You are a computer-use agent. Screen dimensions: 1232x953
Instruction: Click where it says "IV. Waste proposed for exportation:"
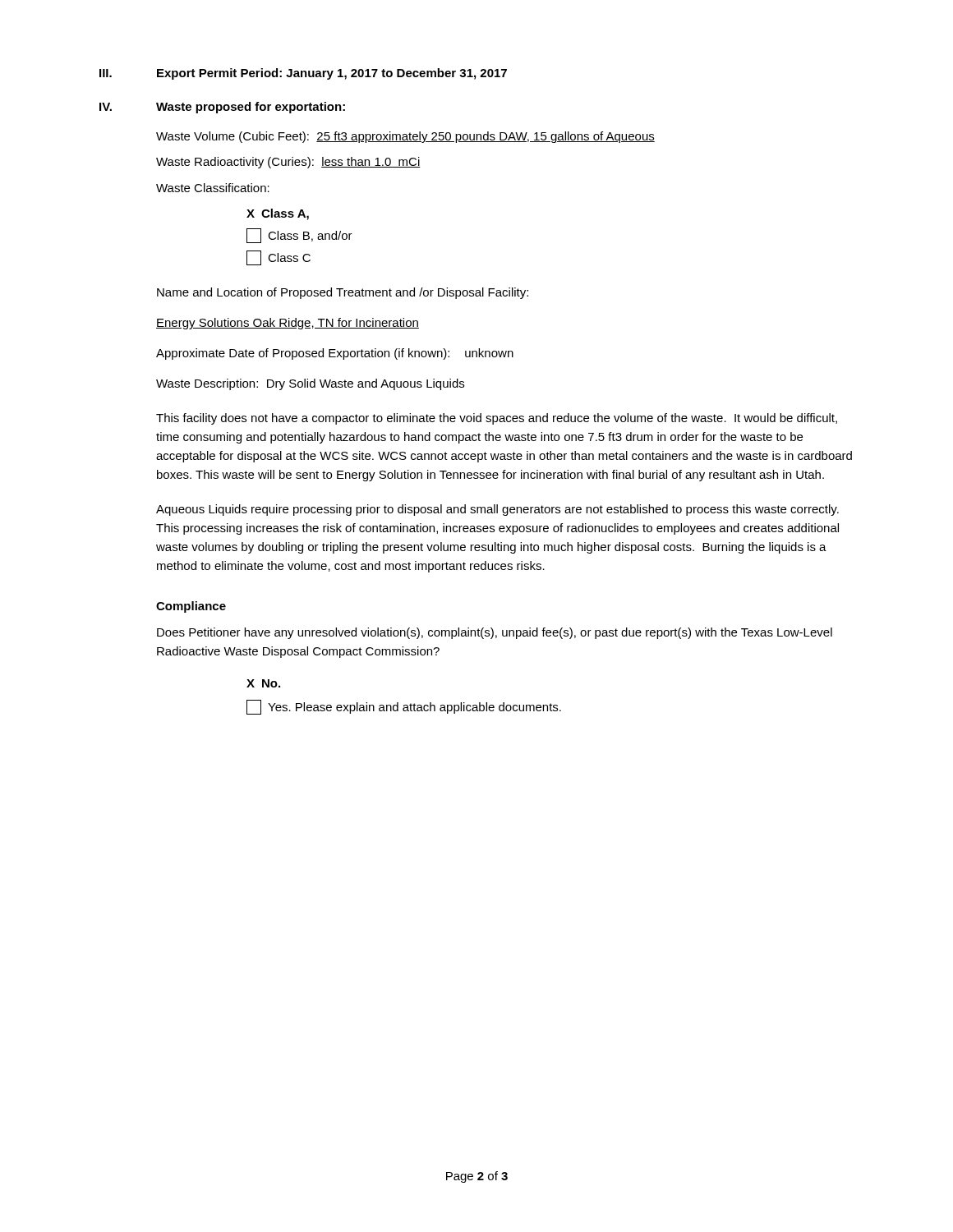[222, 106]
